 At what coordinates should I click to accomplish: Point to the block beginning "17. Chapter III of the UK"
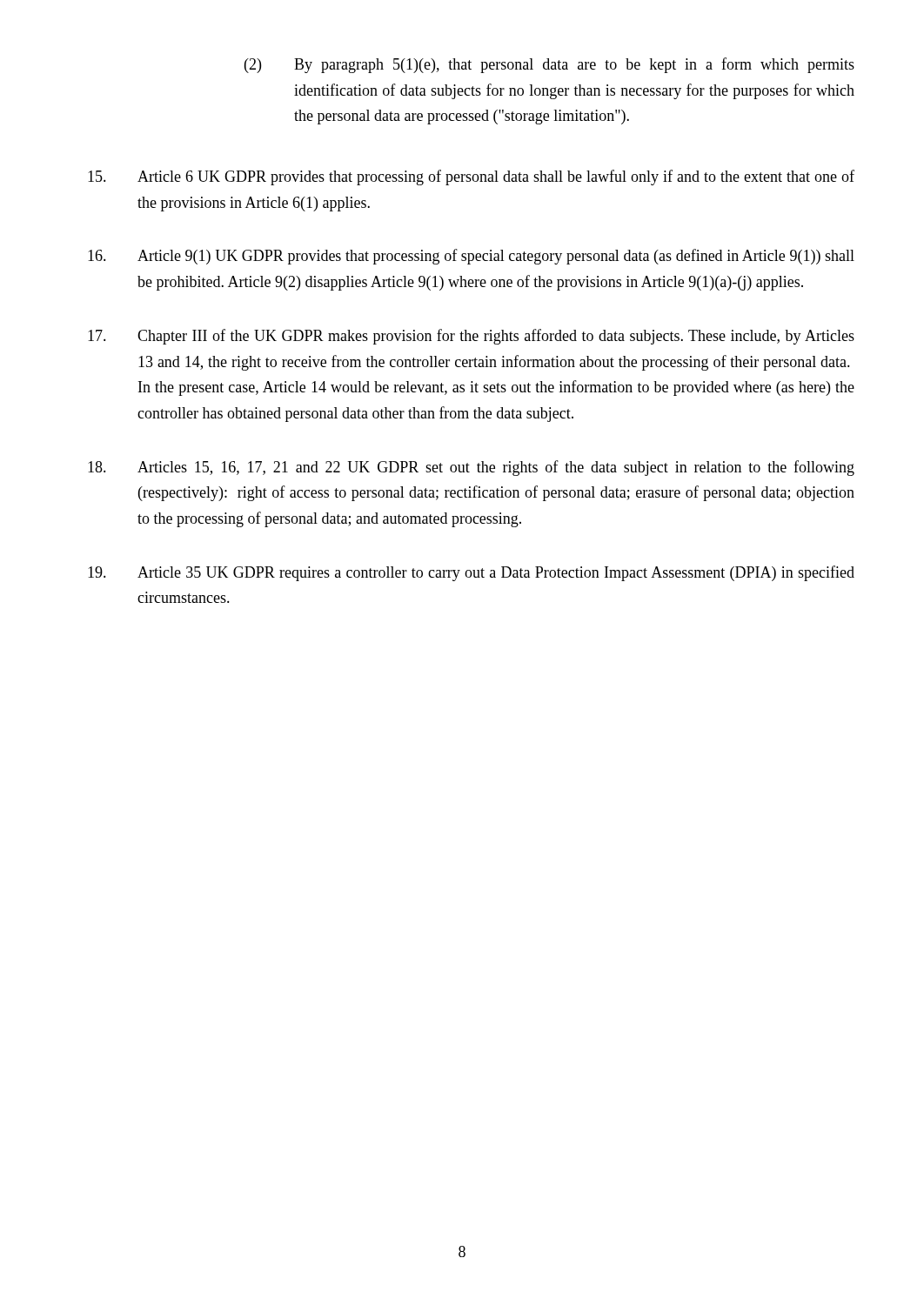pyautogui.click(x=471, y=375)
